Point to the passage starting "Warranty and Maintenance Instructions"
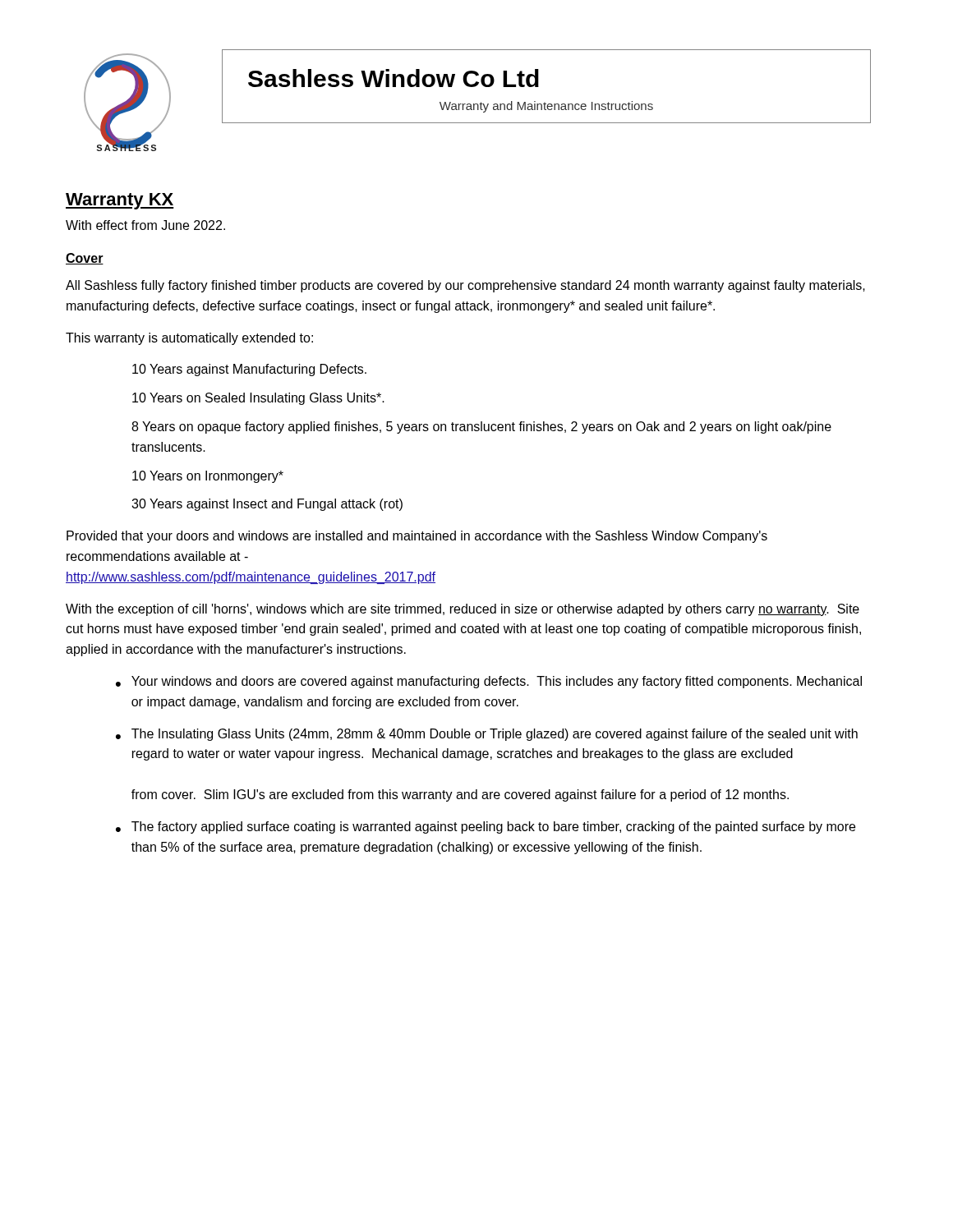953x1232 pixels. [546, 106]
